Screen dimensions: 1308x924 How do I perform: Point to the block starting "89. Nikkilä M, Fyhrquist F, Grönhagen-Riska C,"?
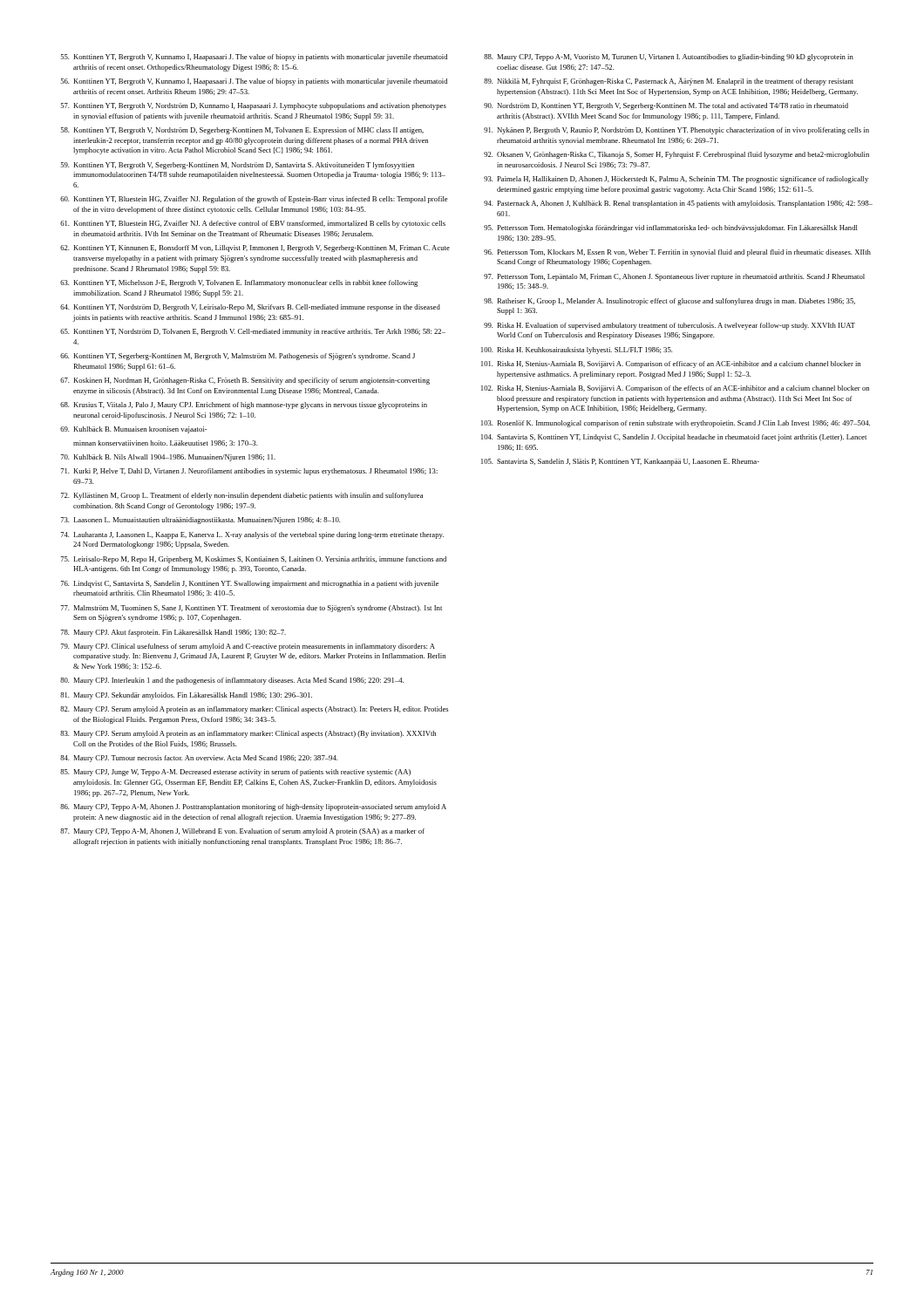pyautogui.click(x=674, y=87)
